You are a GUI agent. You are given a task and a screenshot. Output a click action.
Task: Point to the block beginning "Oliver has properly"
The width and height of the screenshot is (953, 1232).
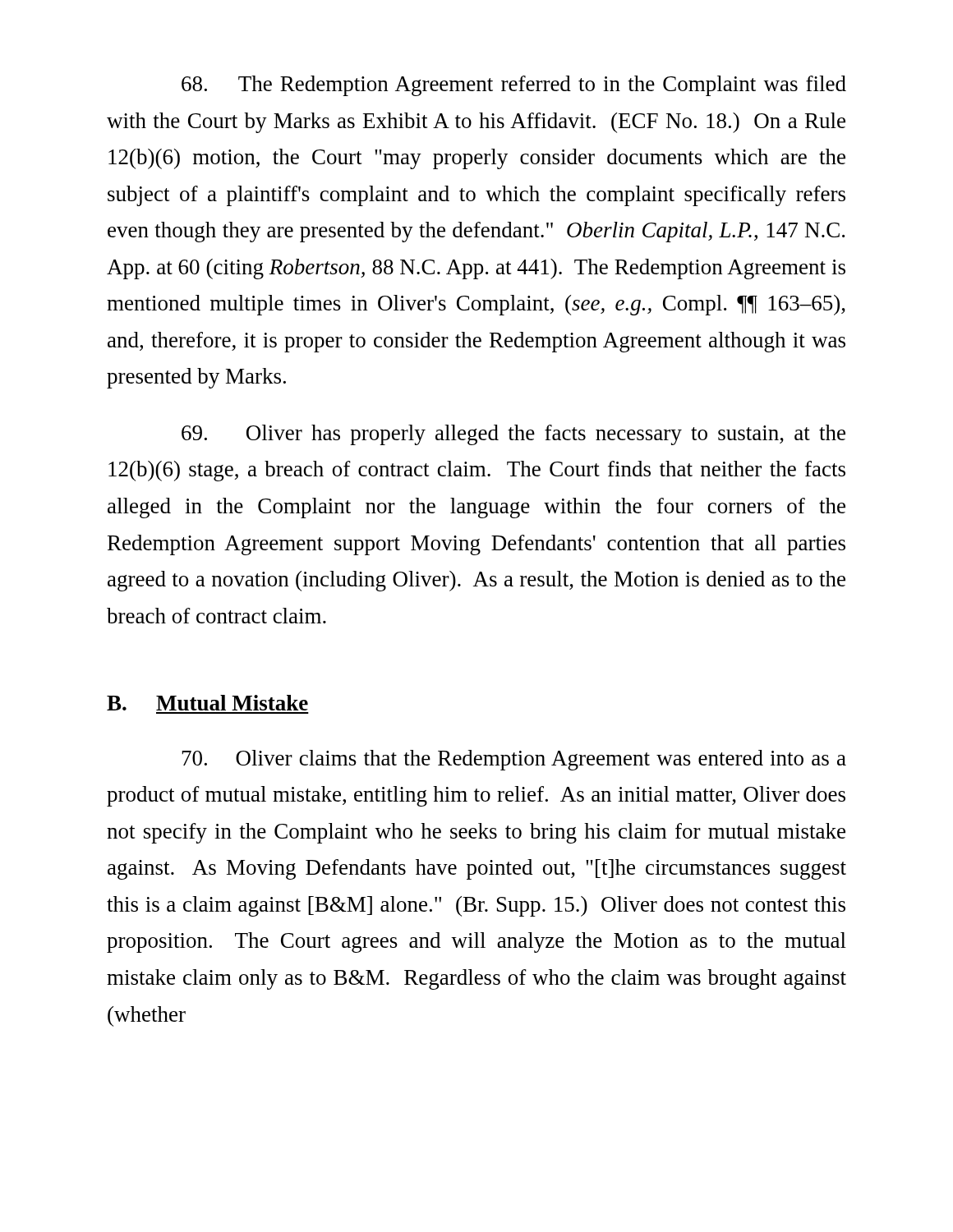coord(476,524)
